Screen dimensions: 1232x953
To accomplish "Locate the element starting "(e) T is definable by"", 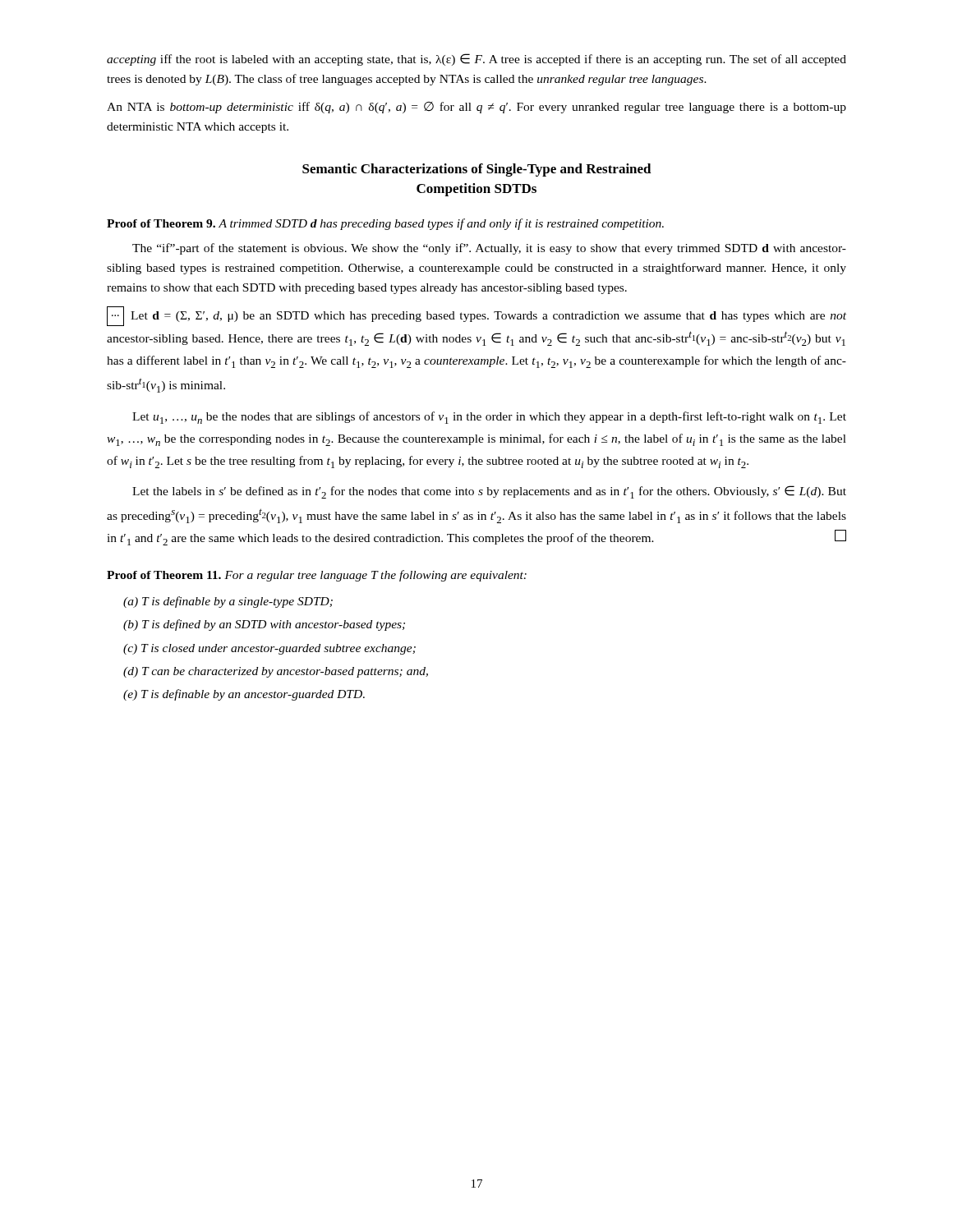I will pyautogui.click(x=244, y=695).
